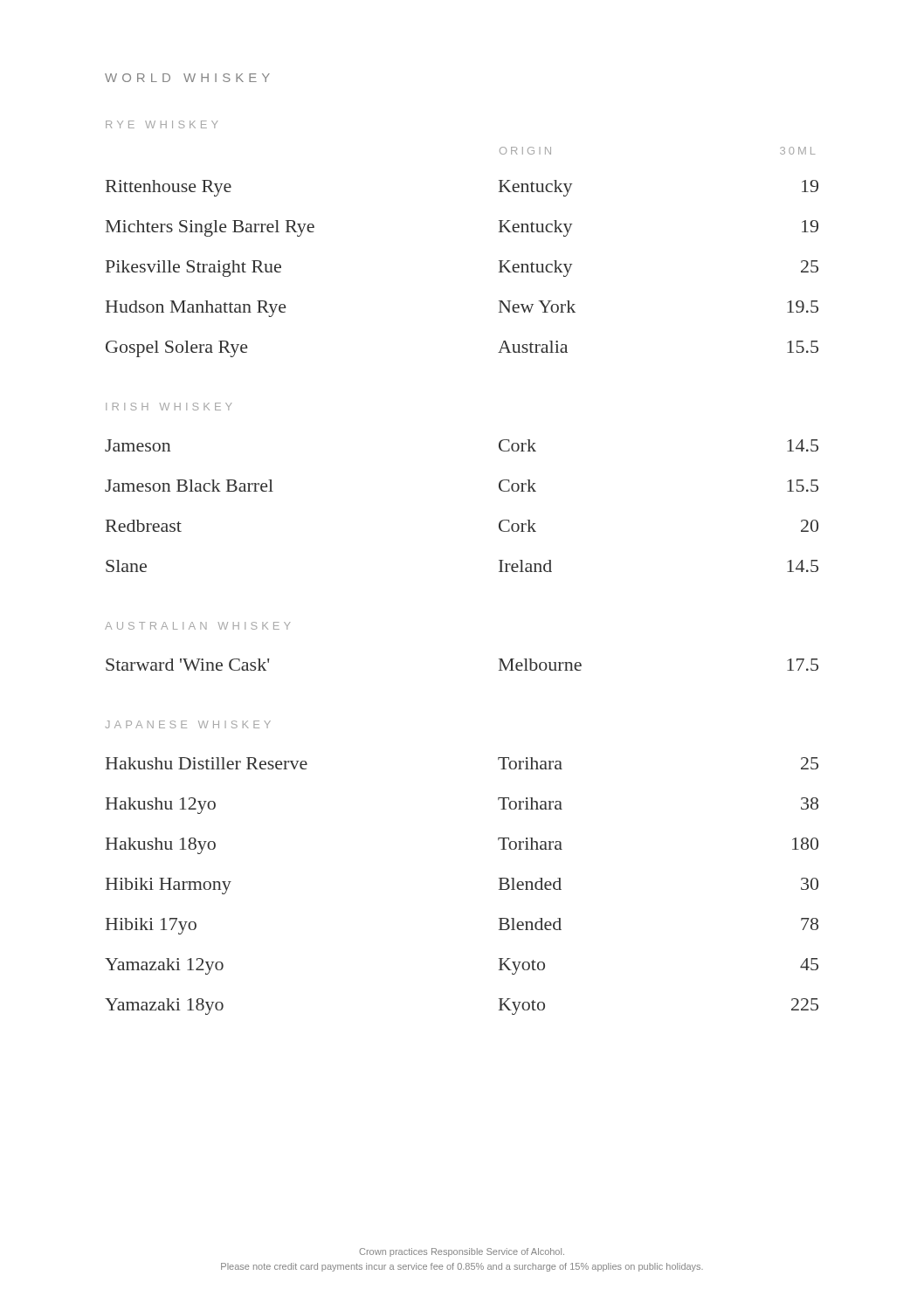Find "IRISH WHISKEY" on this page
924x1310 pixels.
point(170,406)
